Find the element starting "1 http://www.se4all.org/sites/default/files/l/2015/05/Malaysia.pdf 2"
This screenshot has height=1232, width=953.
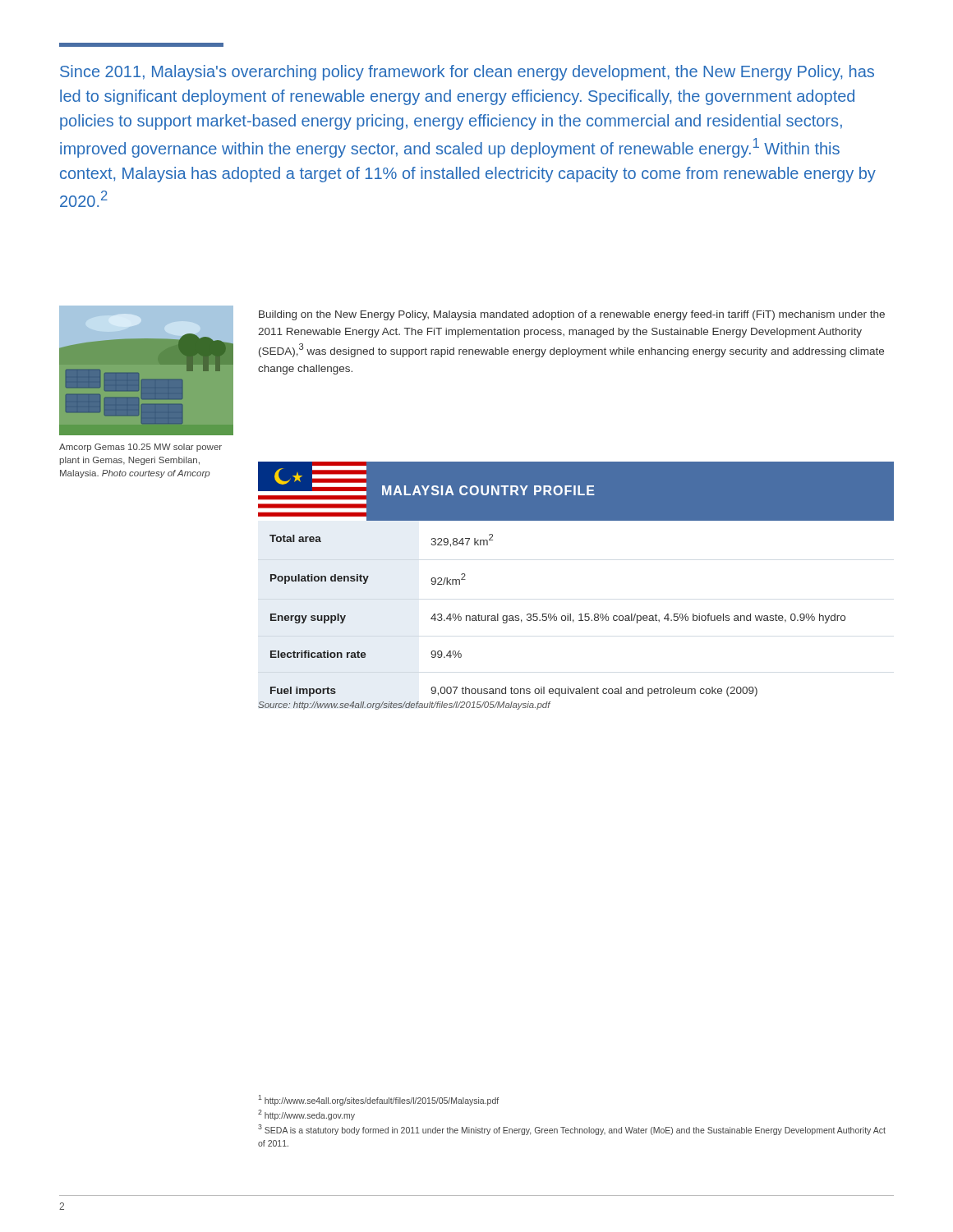click(x=576, y=1121)
